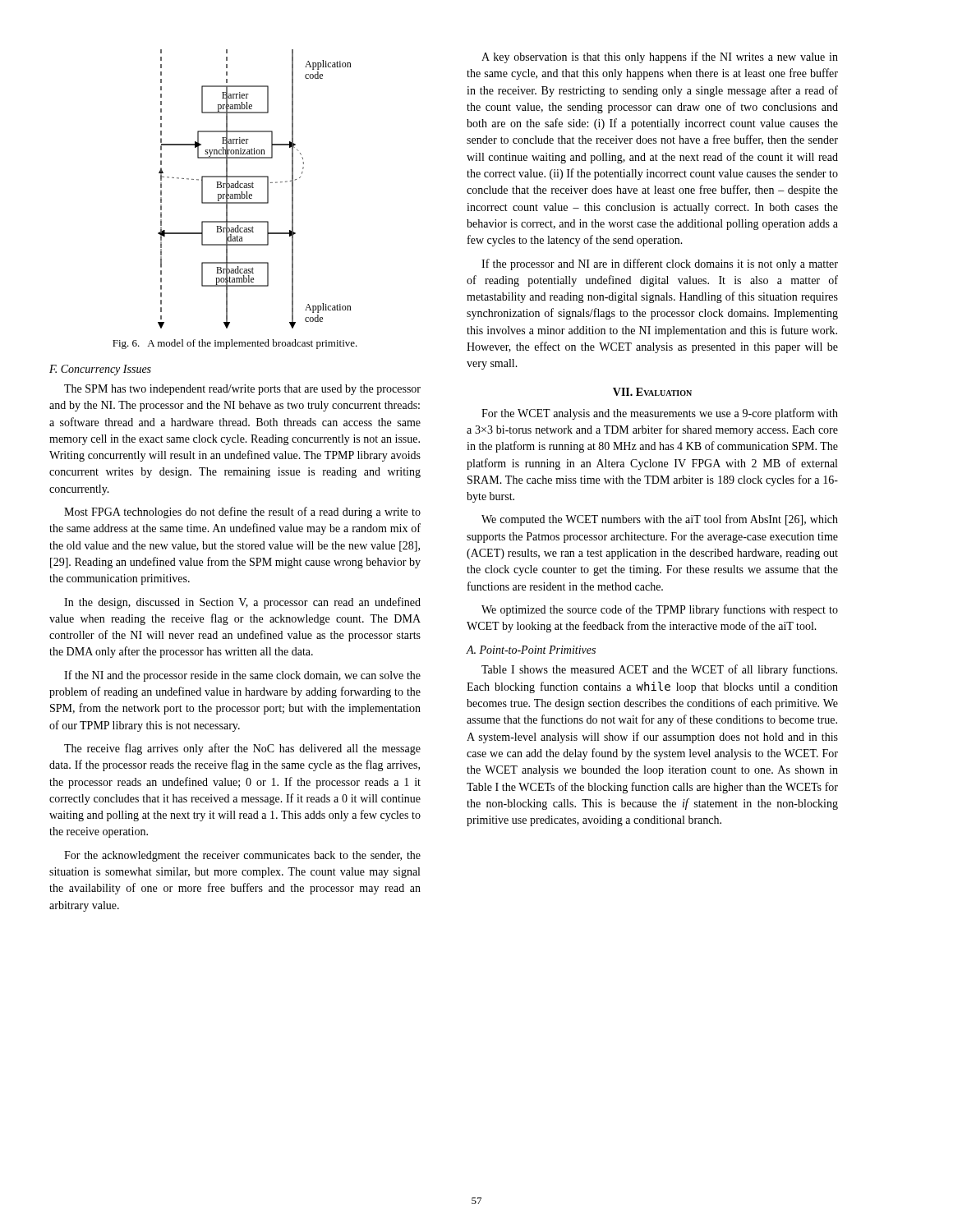Click on the text starting "Most FPGA technologies do not"
This screenshot has width=953, height=1232.
pyautogui.click(x=235, y=545)
